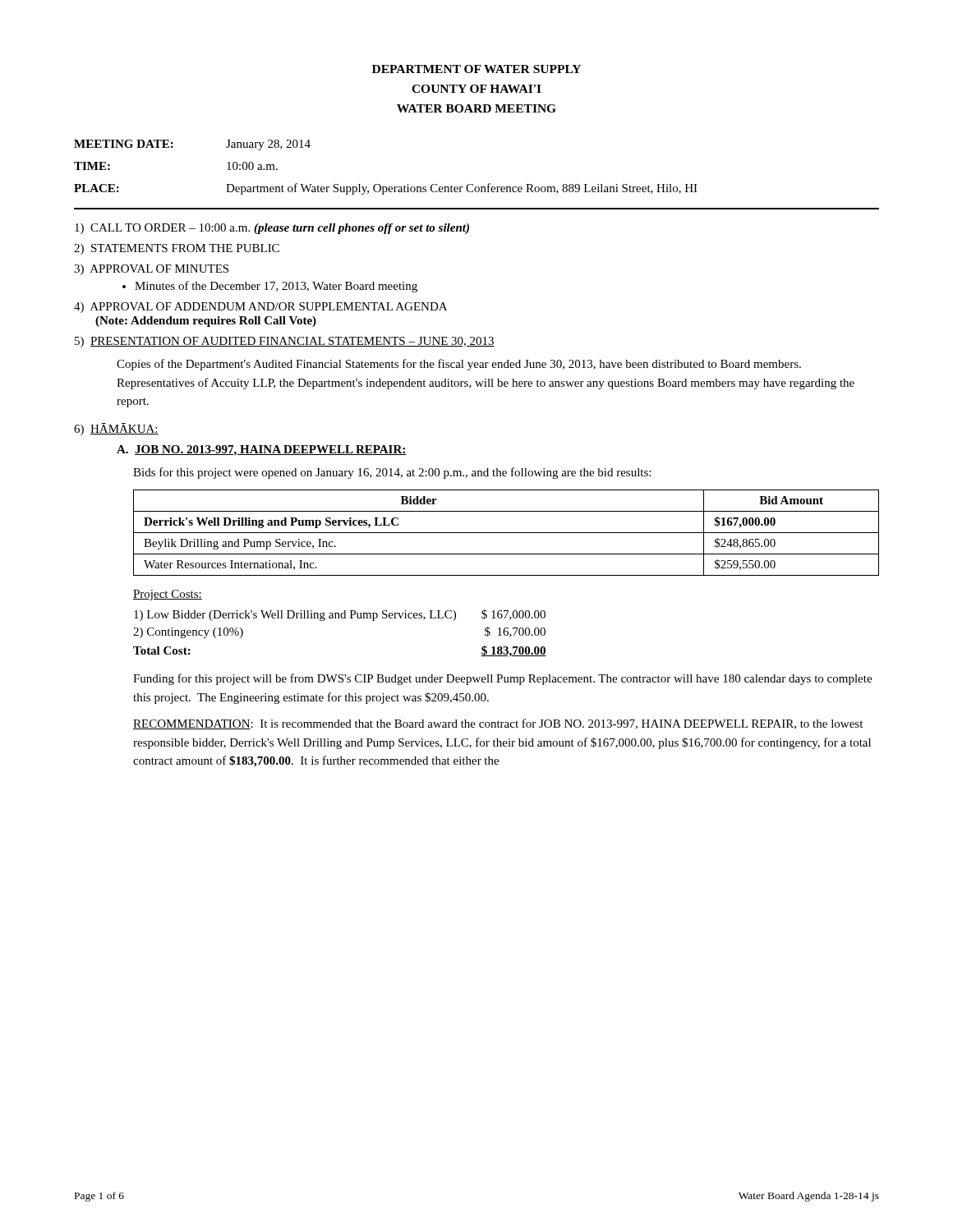The width and height of the screenshot is (953, 1232).
Task: Select the passage starting "Funding for this"
Action: click(x=503, y=688)
